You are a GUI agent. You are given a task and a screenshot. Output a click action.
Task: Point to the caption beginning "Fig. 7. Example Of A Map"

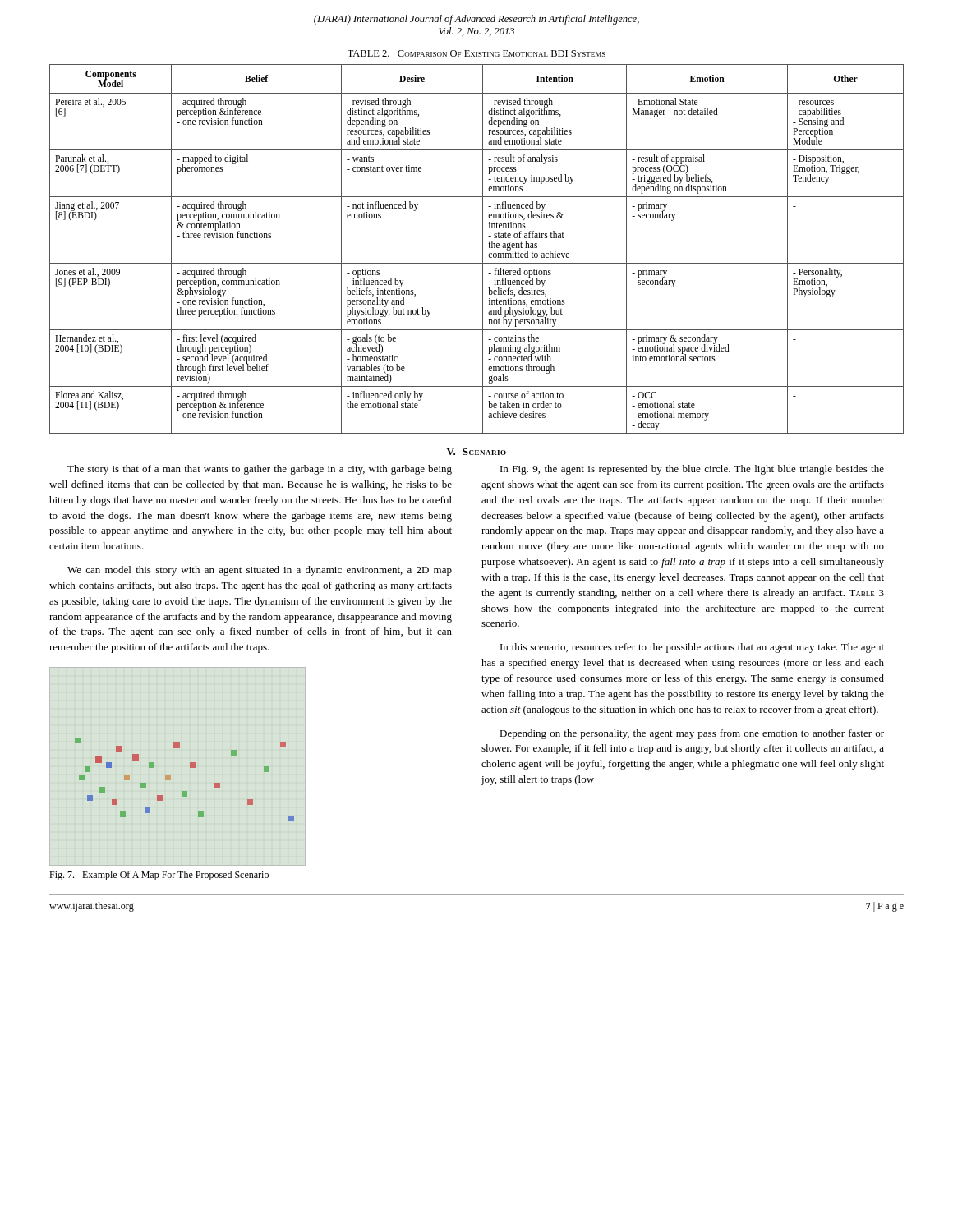(x=159, y=875)
